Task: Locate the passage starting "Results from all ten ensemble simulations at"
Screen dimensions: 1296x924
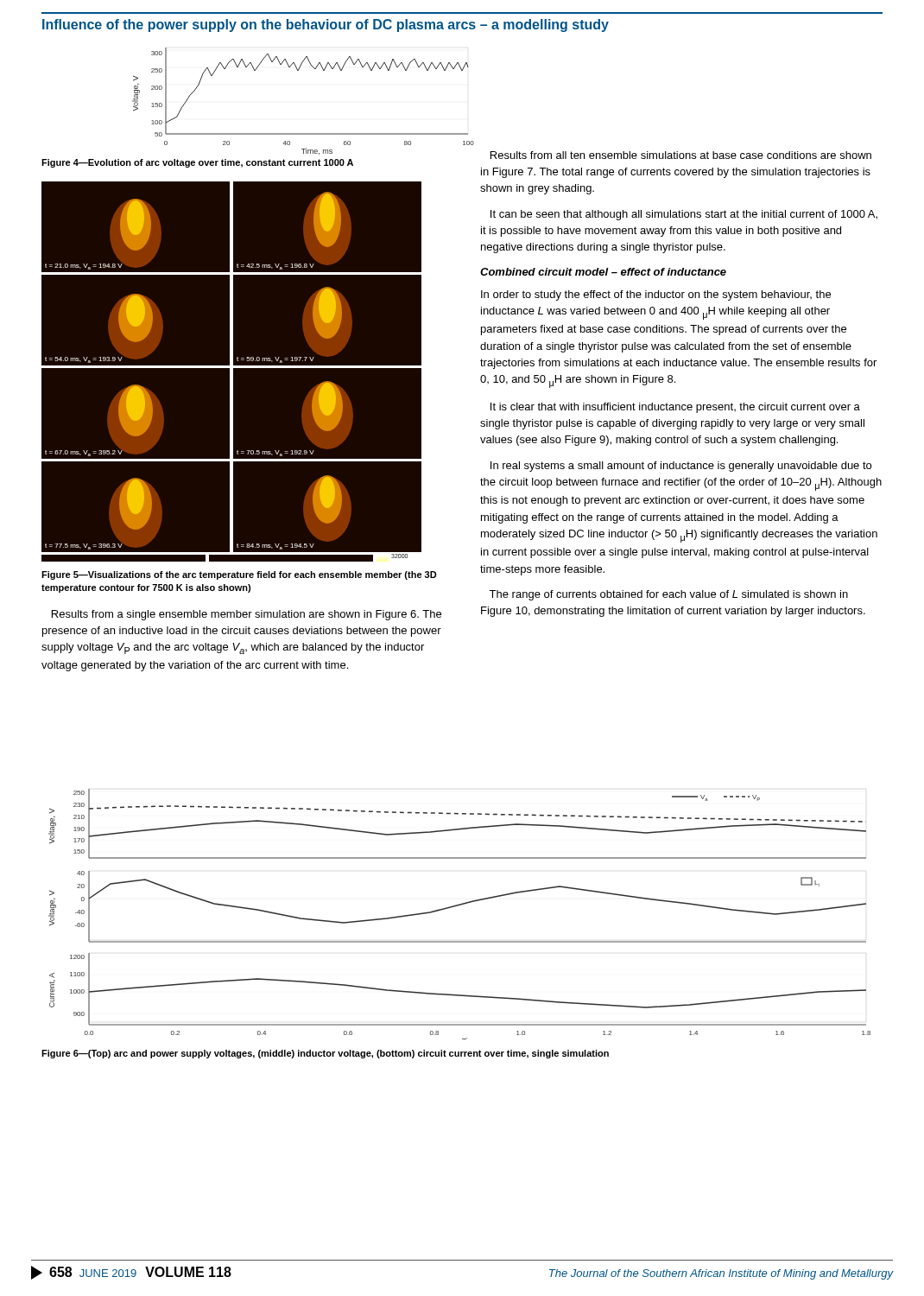Action: click(676, 172)
